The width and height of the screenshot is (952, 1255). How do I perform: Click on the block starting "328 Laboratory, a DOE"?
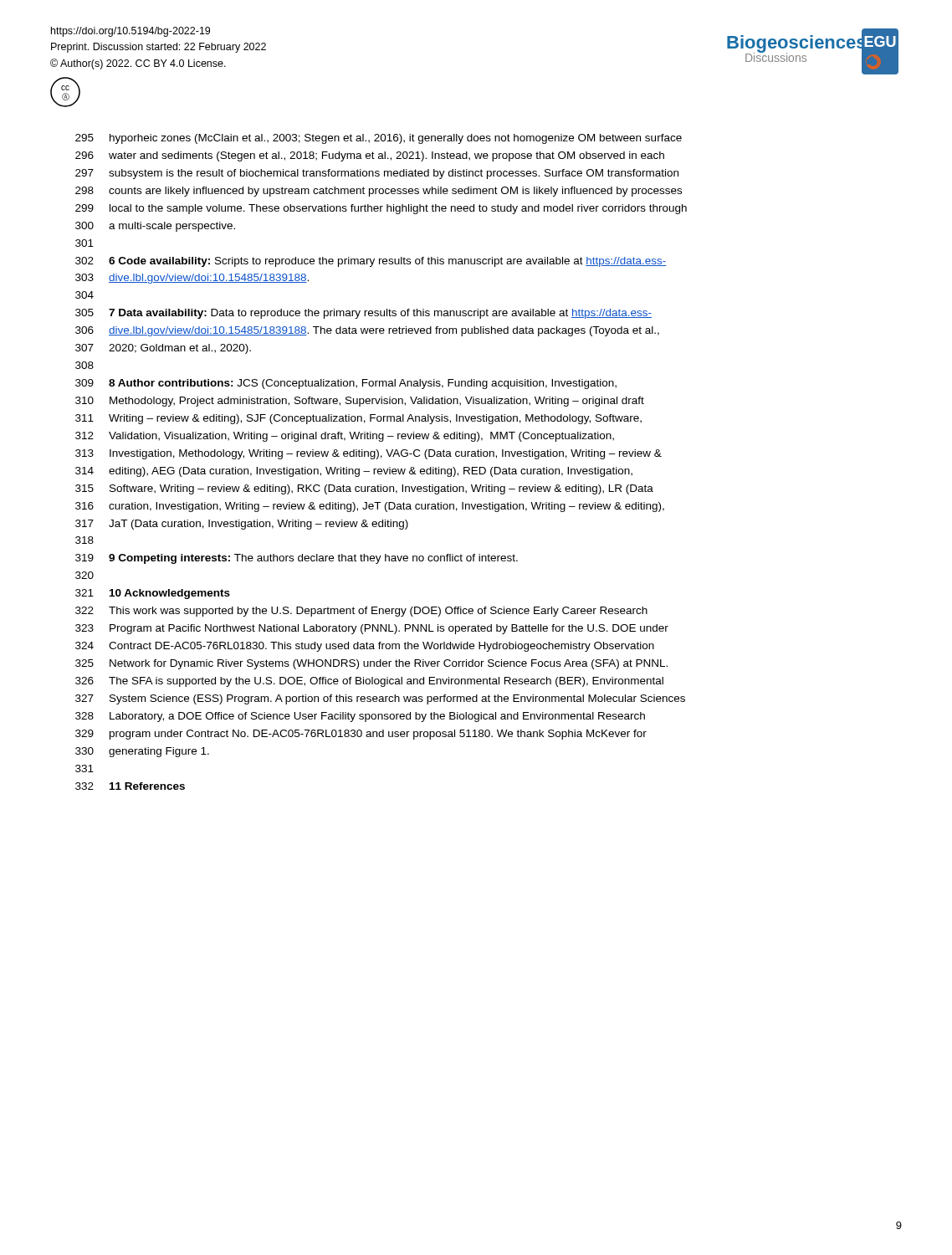(476, 716)
